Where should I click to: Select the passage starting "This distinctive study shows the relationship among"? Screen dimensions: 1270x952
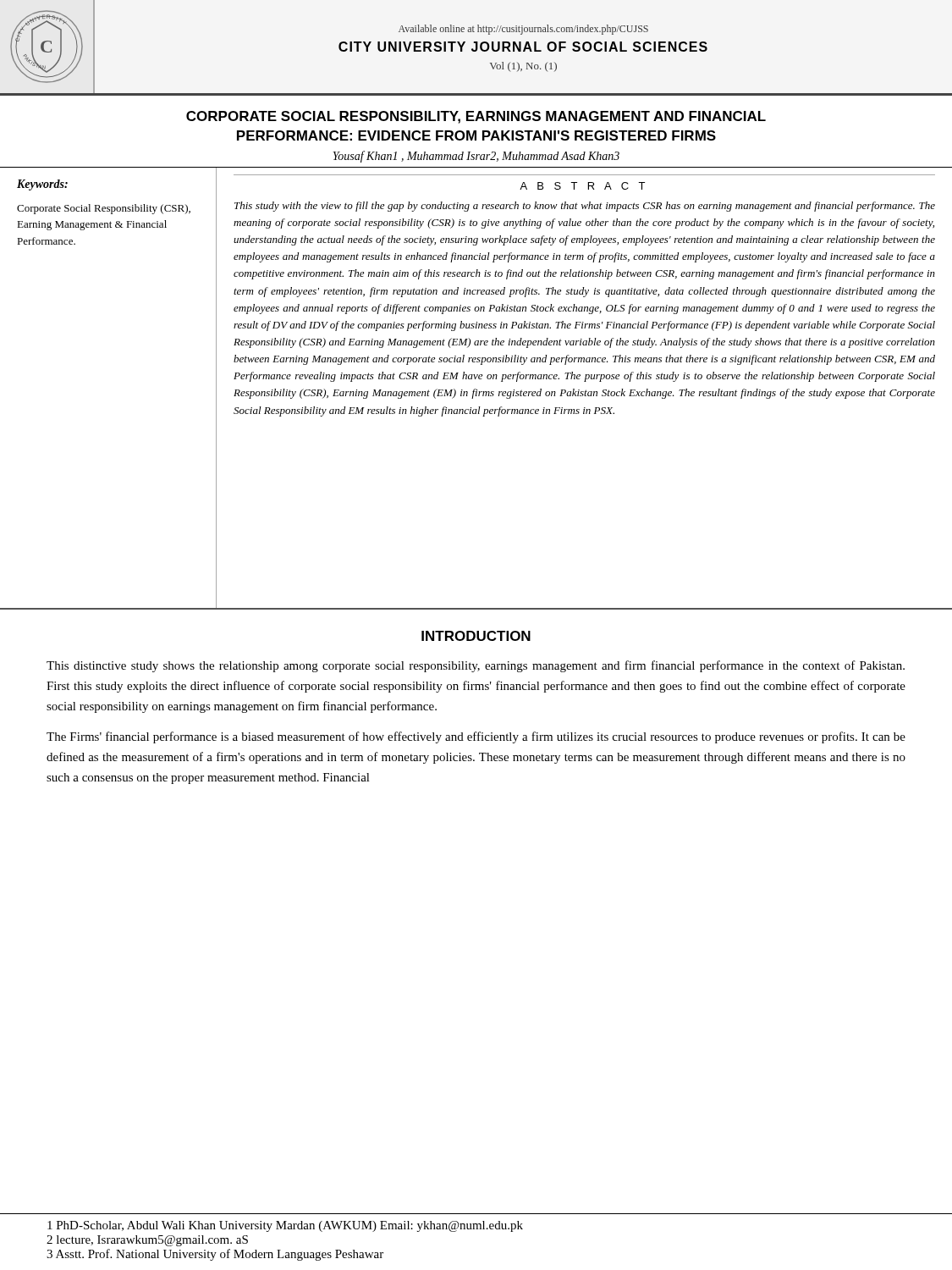pos(476,686)
